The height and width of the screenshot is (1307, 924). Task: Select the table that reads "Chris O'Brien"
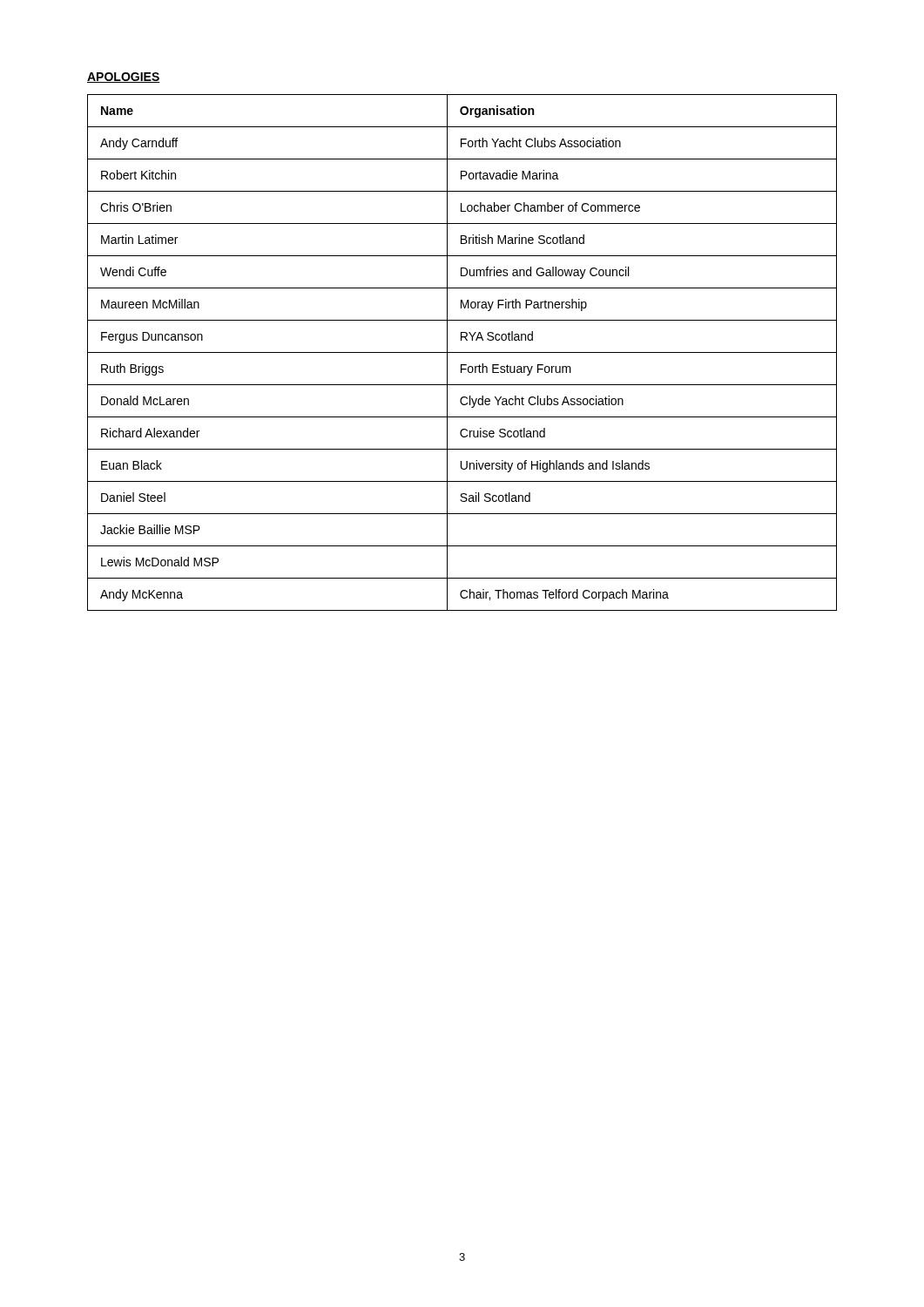click(x=462, y=352)
